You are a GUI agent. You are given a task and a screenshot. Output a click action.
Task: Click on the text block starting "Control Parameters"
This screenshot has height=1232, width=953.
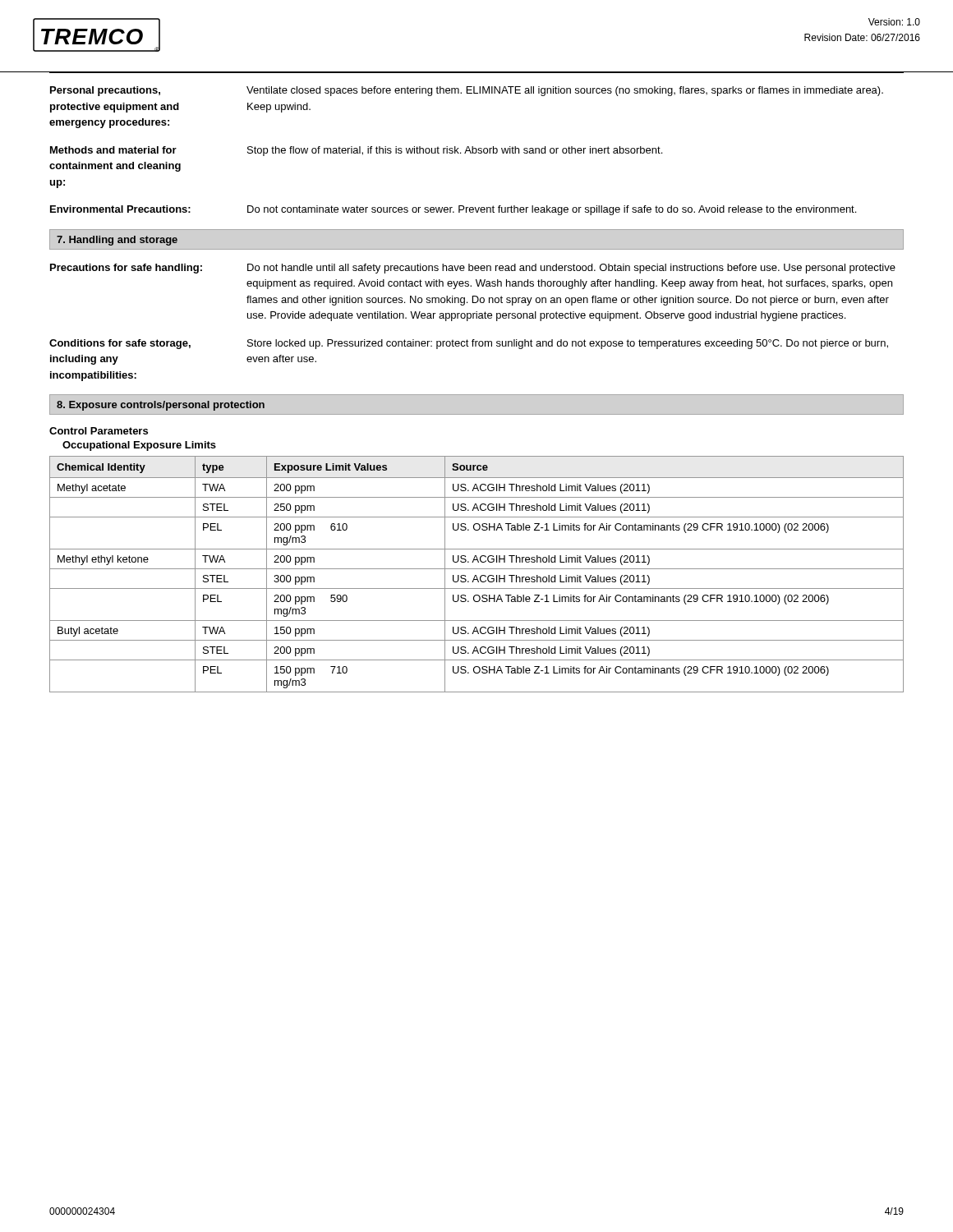pyautogui.click(x=99, y=431)
